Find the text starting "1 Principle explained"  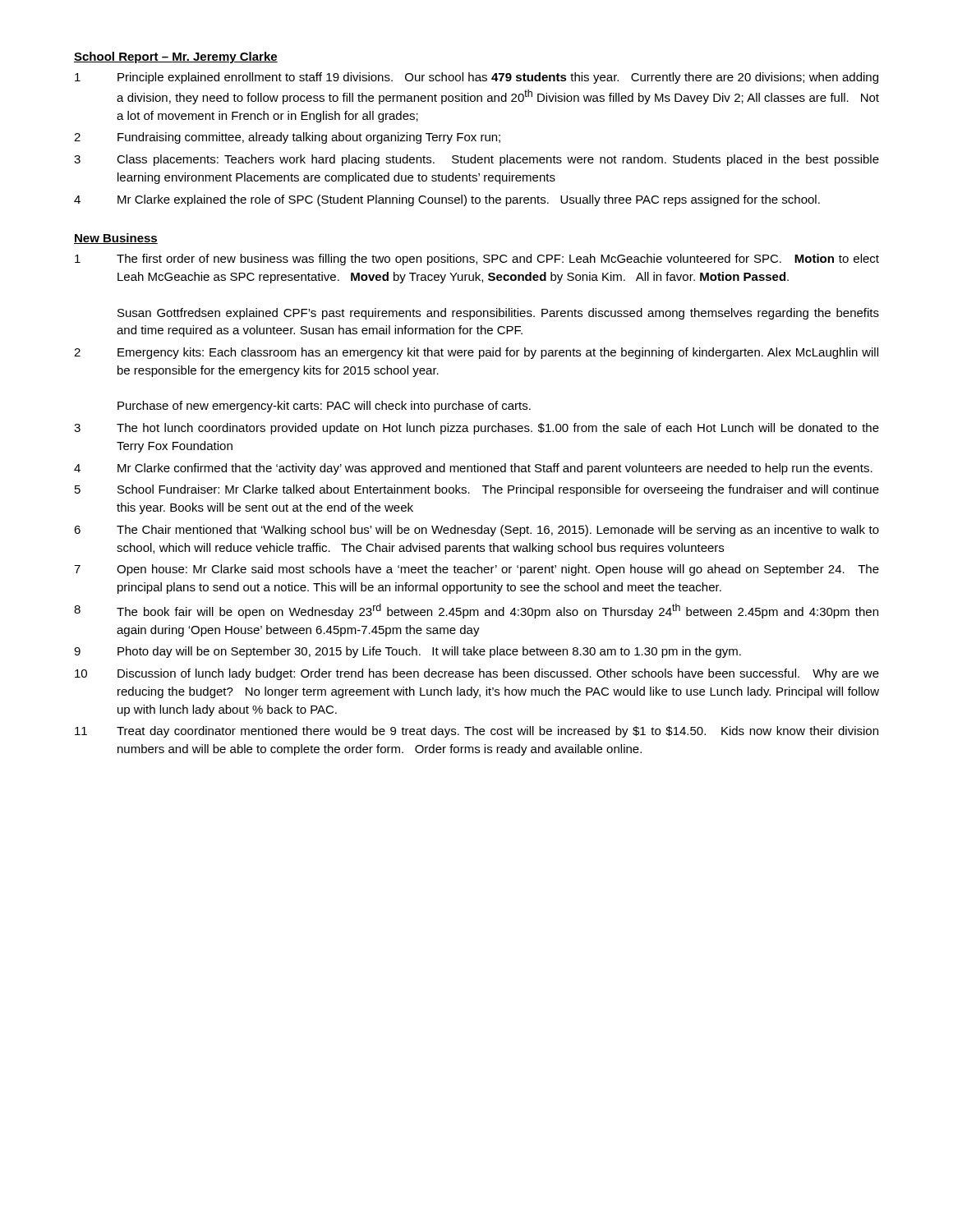coord(476,96)
